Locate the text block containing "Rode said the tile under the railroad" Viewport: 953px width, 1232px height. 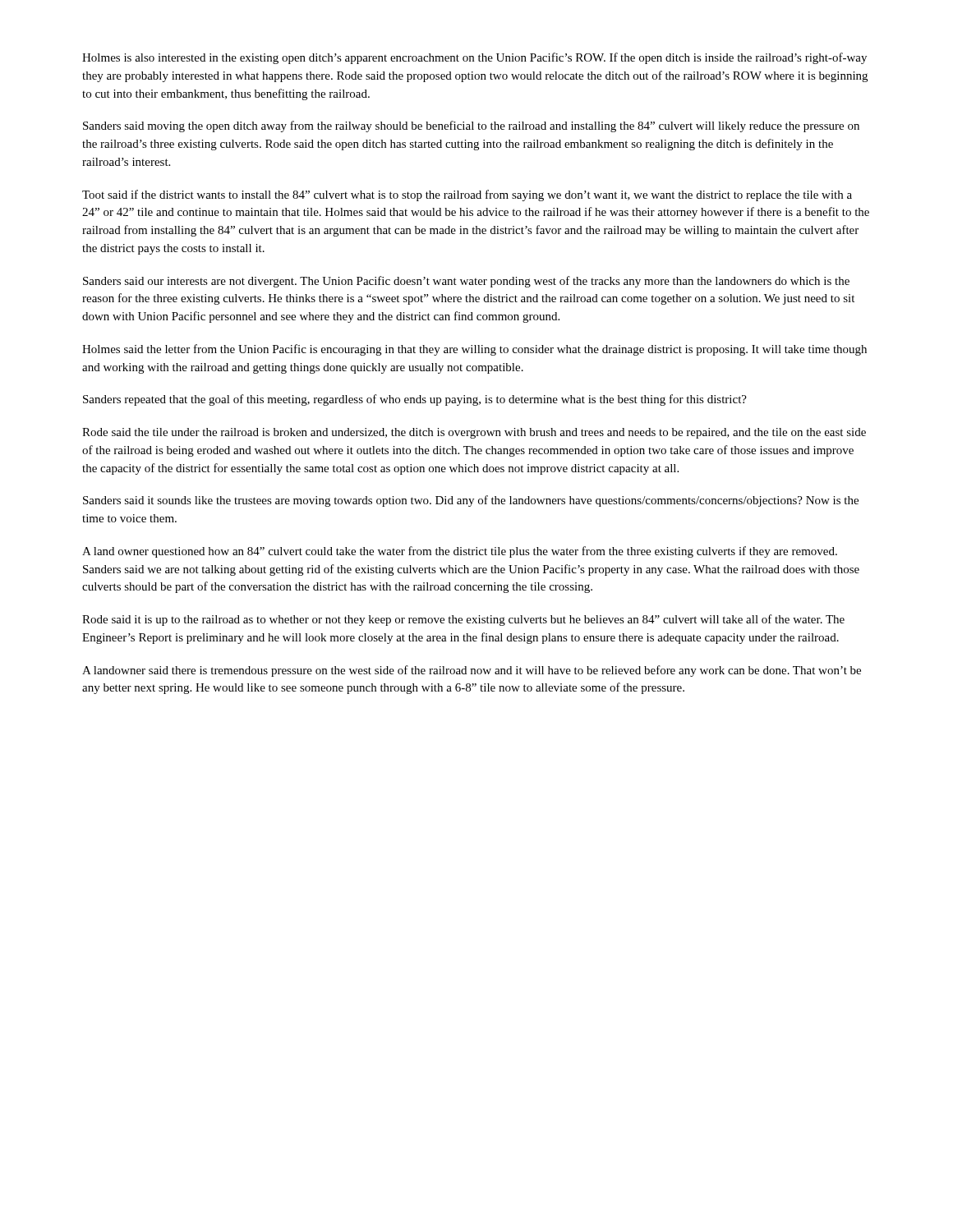pos(474,450)
